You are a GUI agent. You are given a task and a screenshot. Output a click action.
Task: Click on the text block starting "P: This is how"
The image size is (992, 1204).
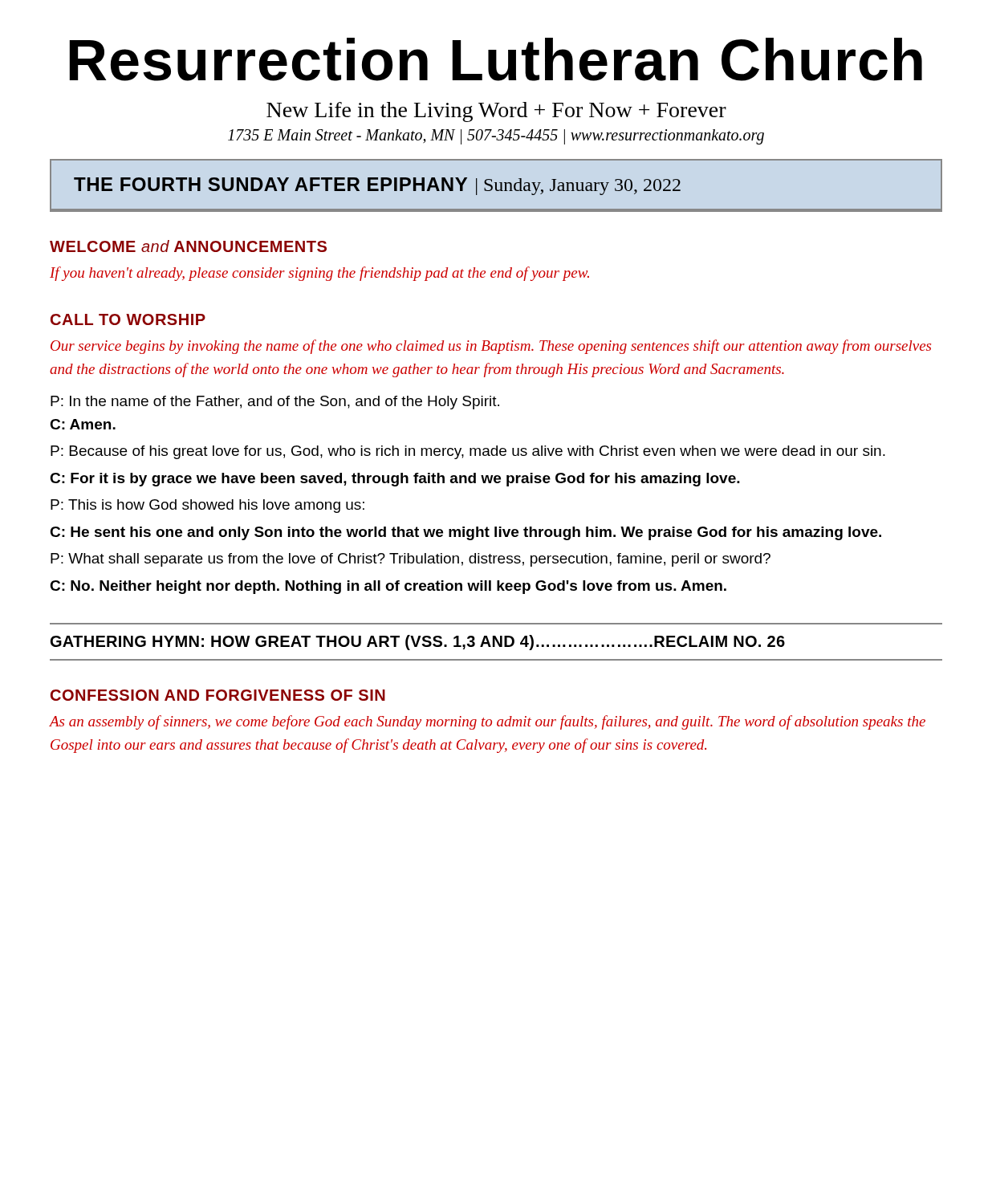coord(208,505)
